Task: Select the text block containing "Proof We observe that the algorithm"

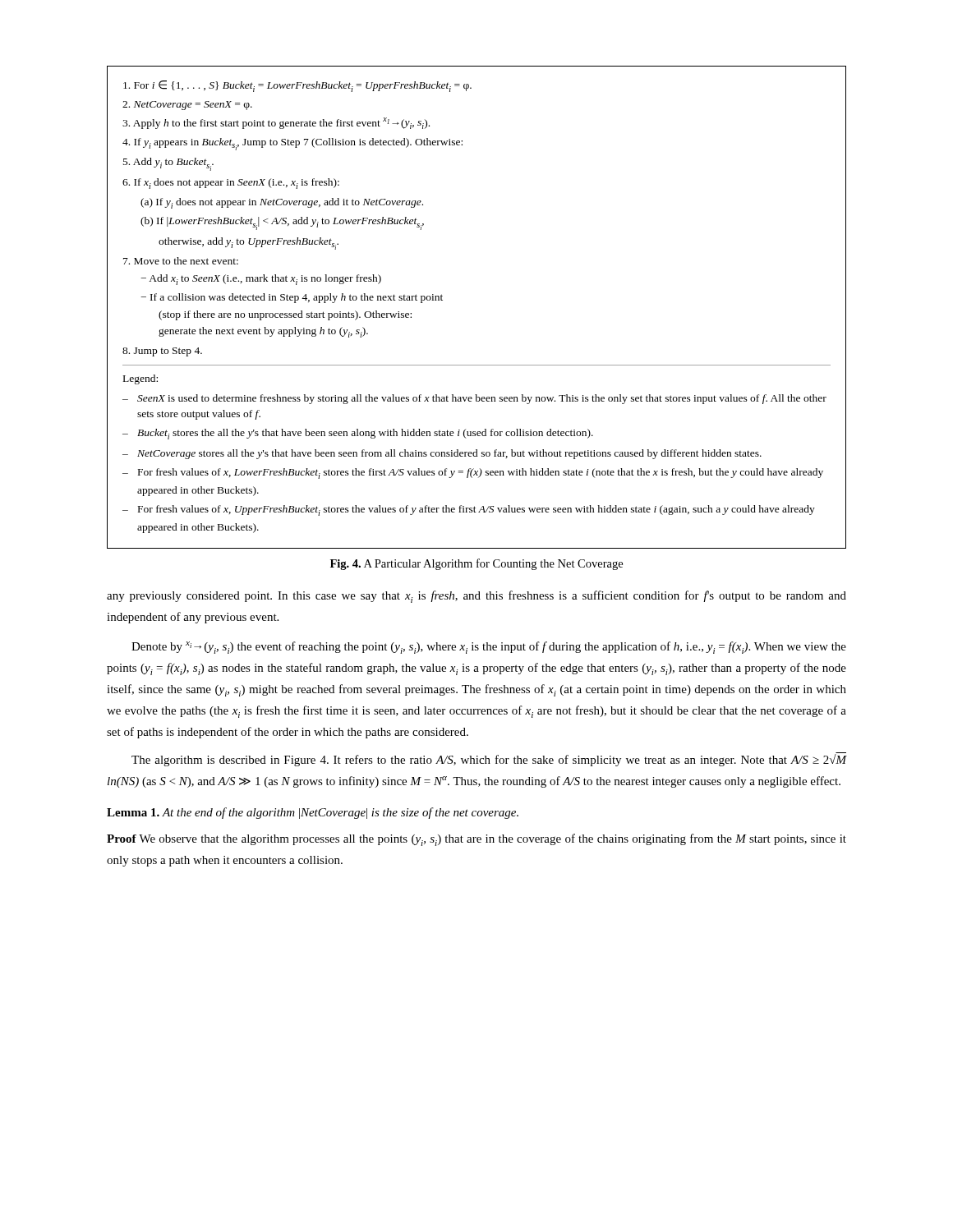Action: pos(476,849)
